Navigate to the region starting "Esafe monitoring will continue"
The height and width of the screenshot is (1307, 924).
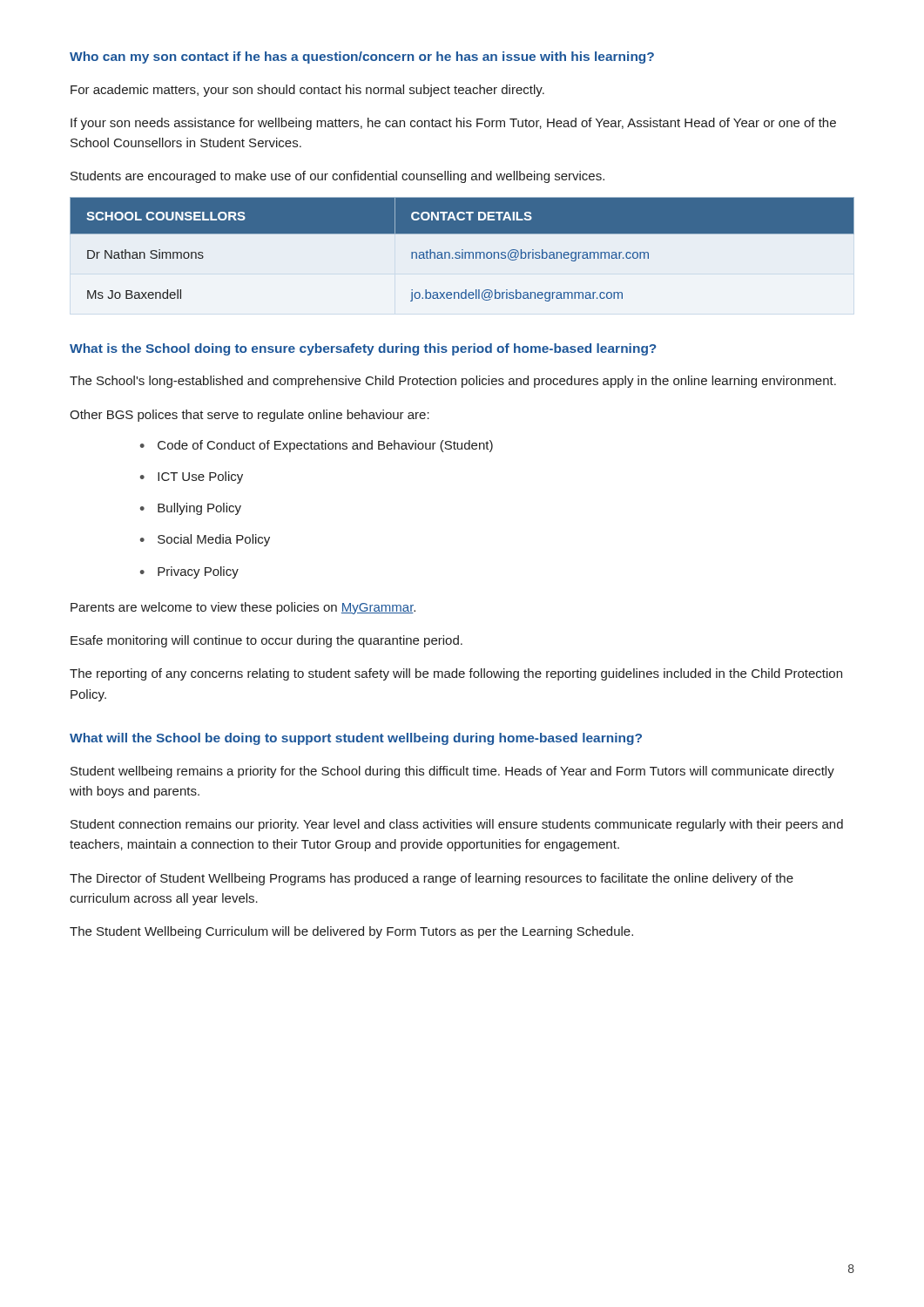(462, 640)
